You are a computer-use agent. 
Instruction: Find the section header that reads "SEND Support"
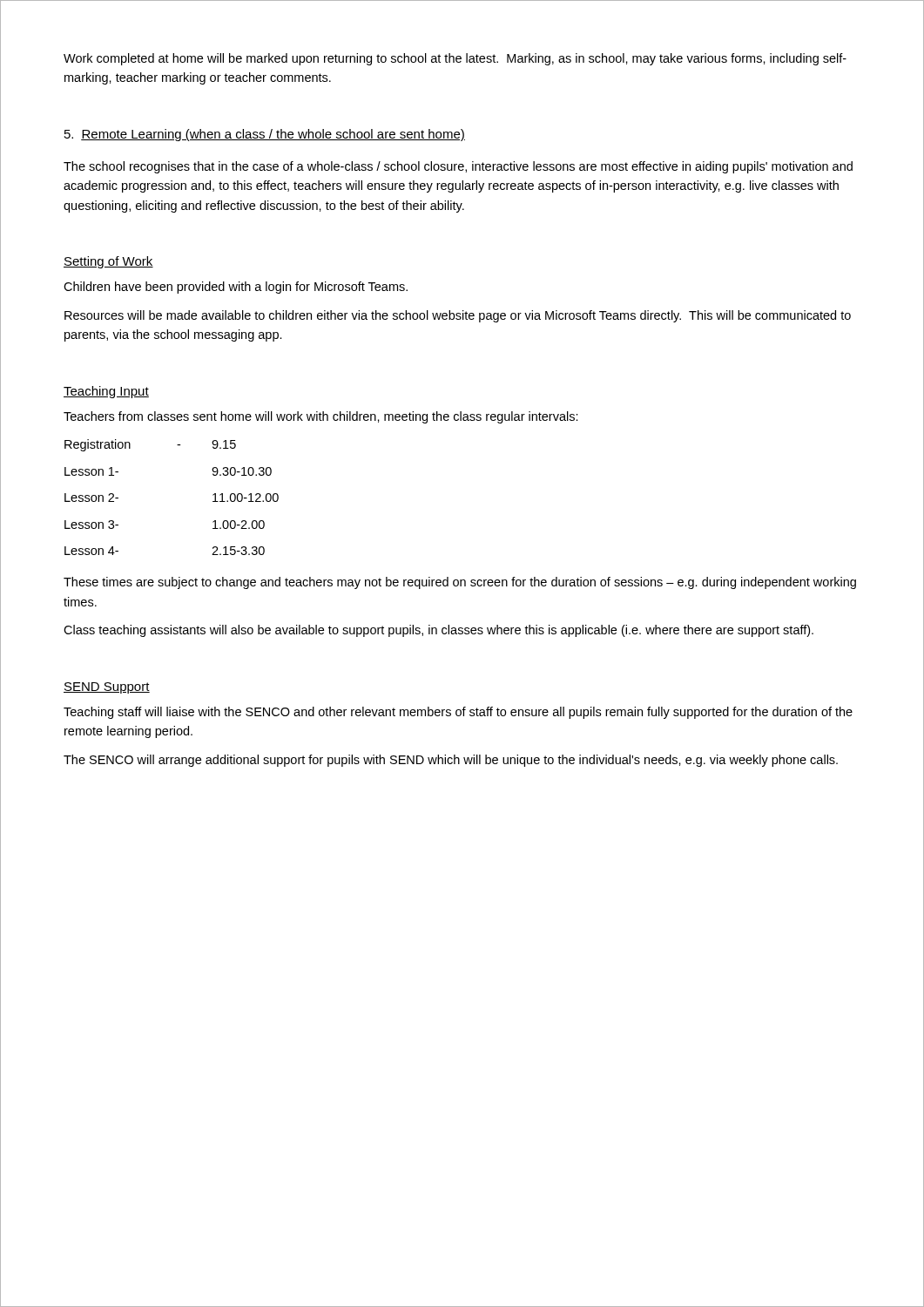[106, 686]
